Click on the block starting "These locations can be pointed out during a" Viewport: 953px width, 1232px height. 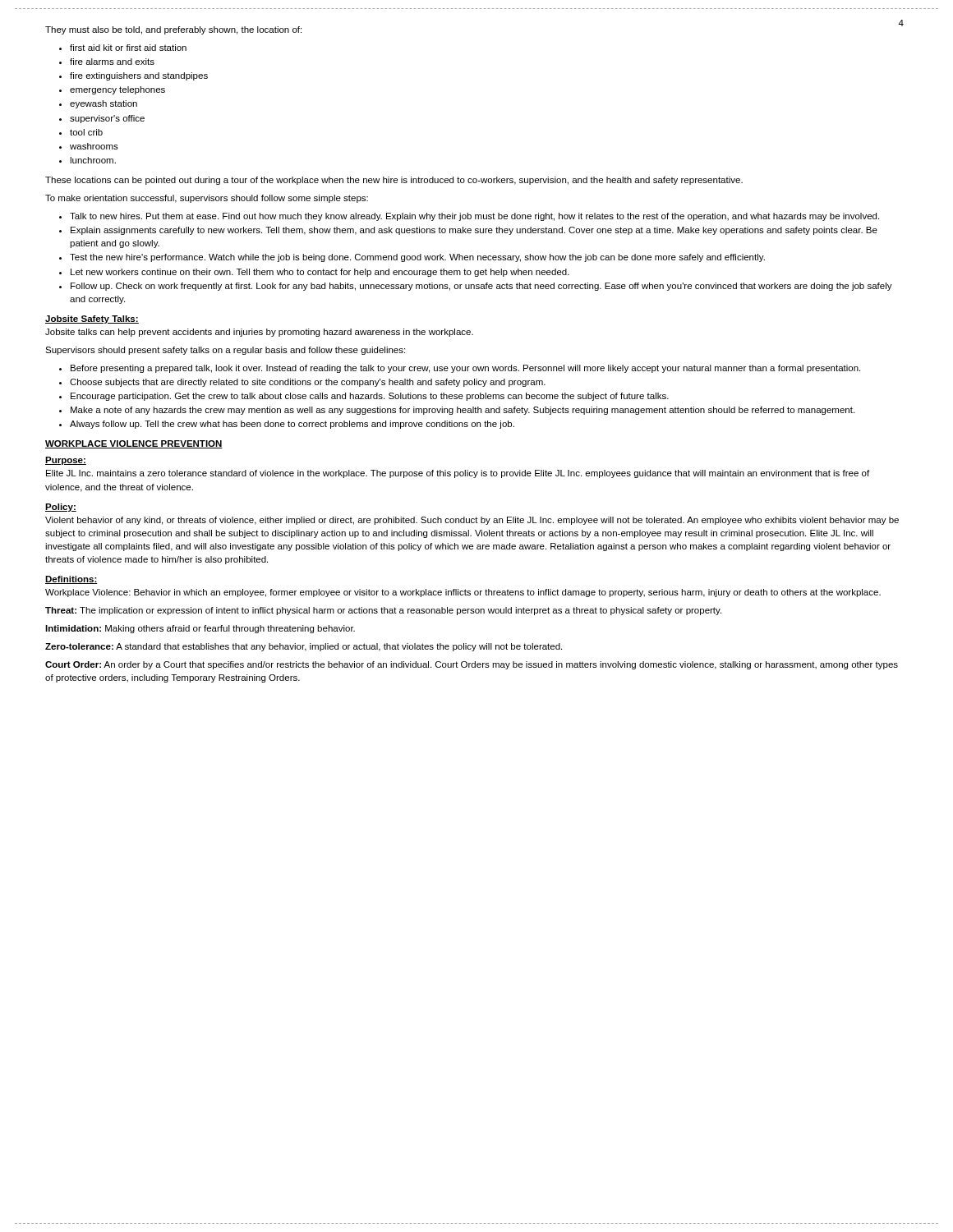(476, 180)
